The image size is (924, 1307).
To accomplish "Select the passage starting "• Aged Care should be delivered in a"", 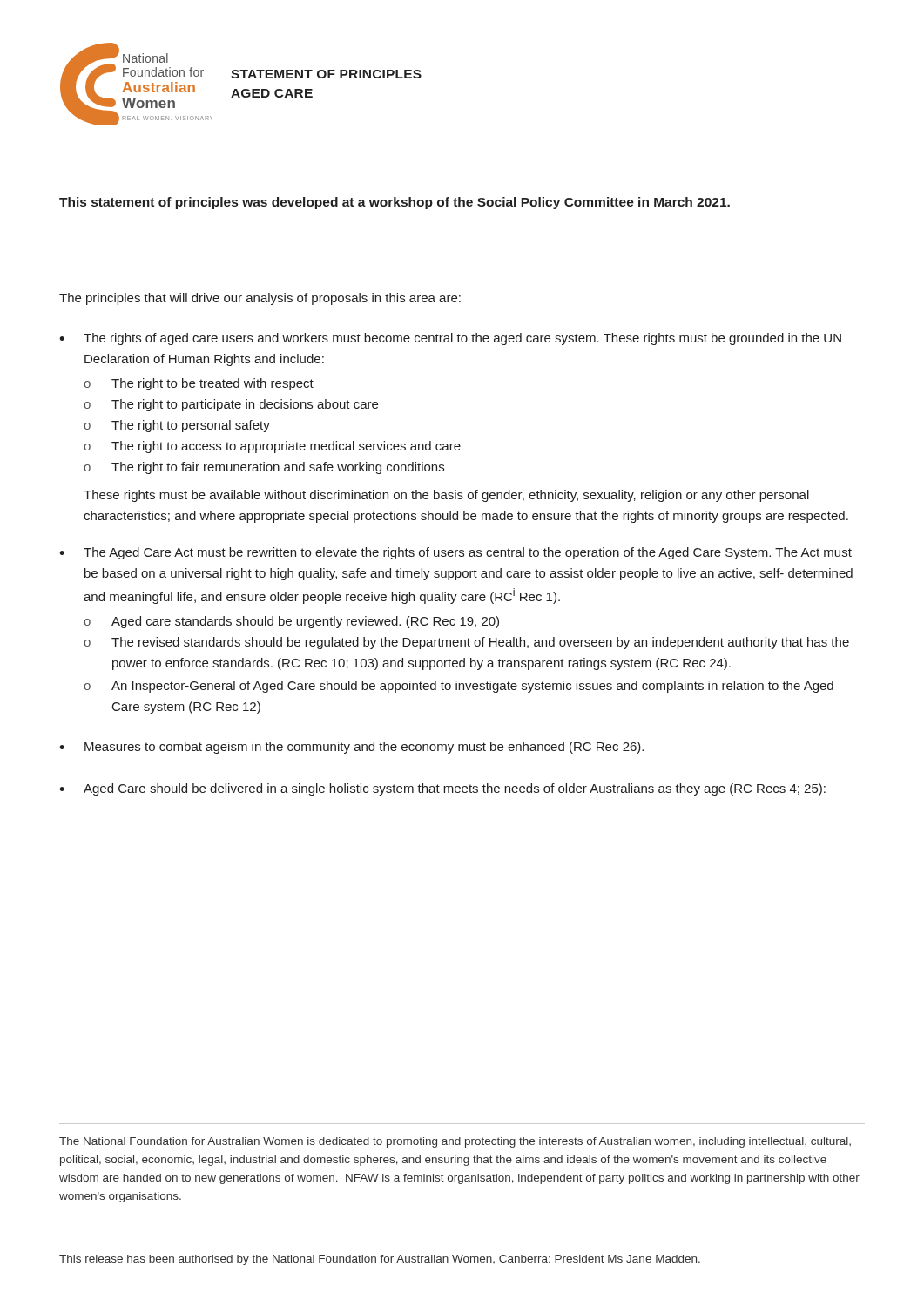I will [443, 790].
